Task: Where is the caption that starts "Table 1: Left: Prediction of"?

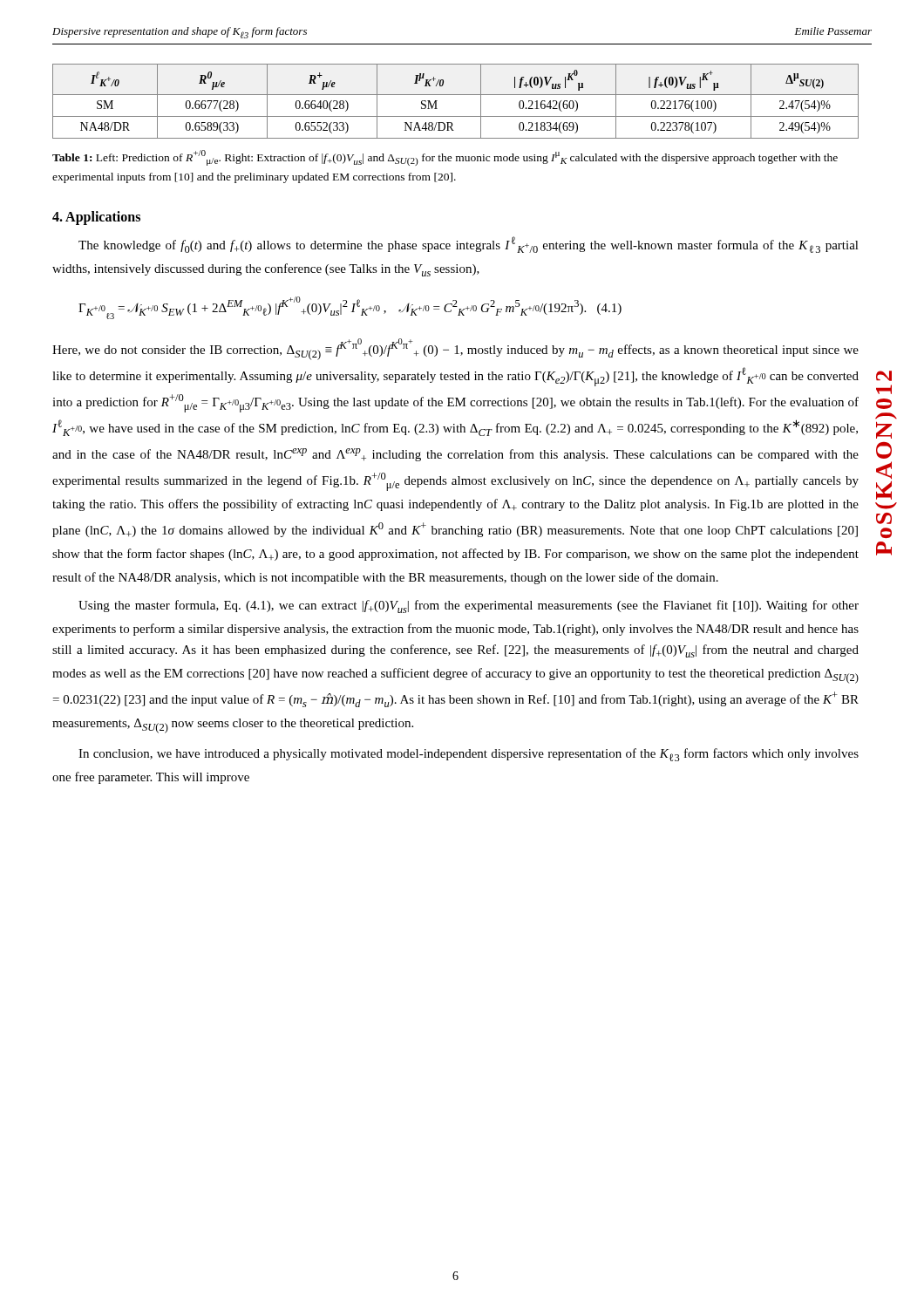Action: (445, 166)
